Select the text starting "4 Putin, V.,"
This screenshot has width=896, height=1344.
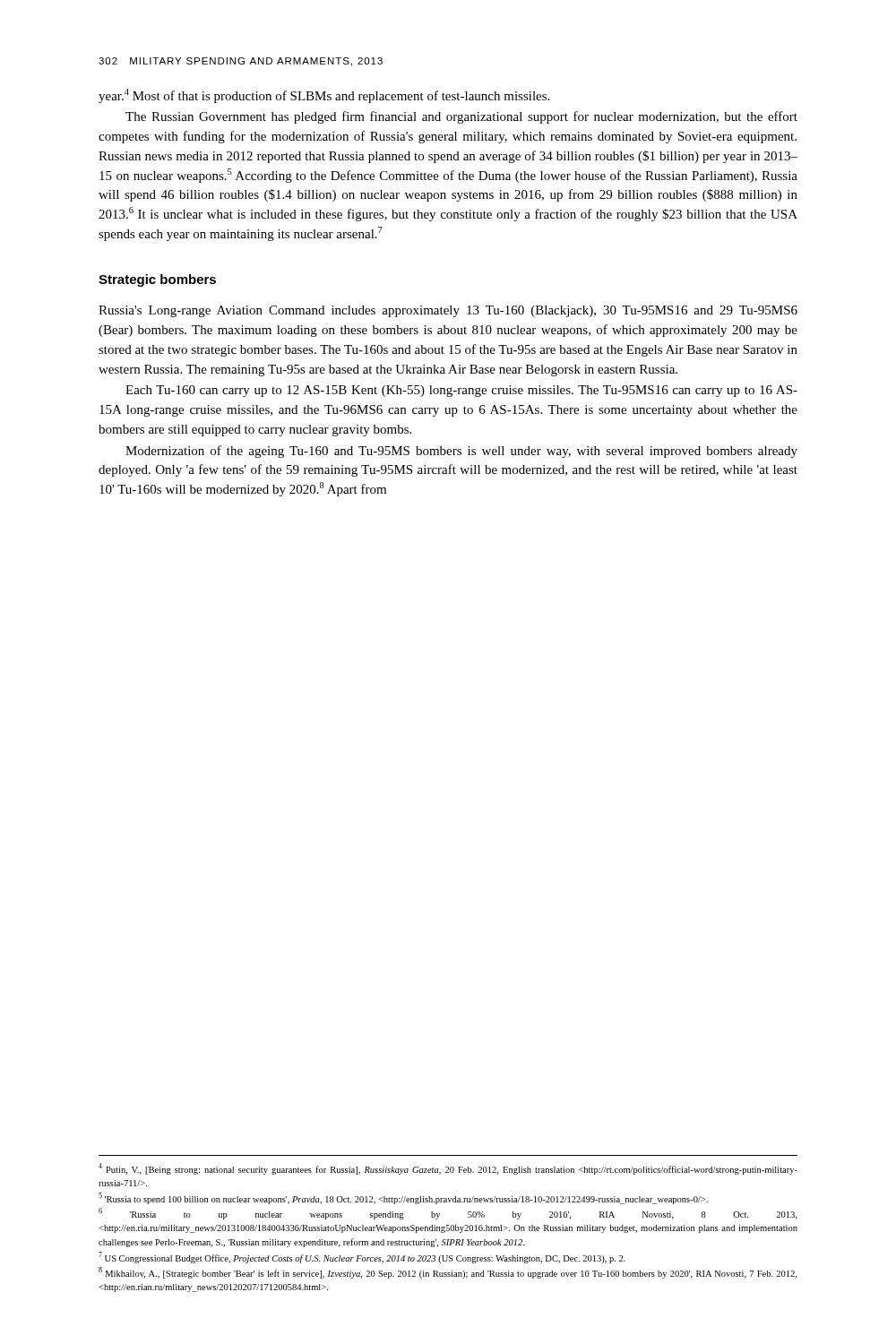pos(448,1176)
